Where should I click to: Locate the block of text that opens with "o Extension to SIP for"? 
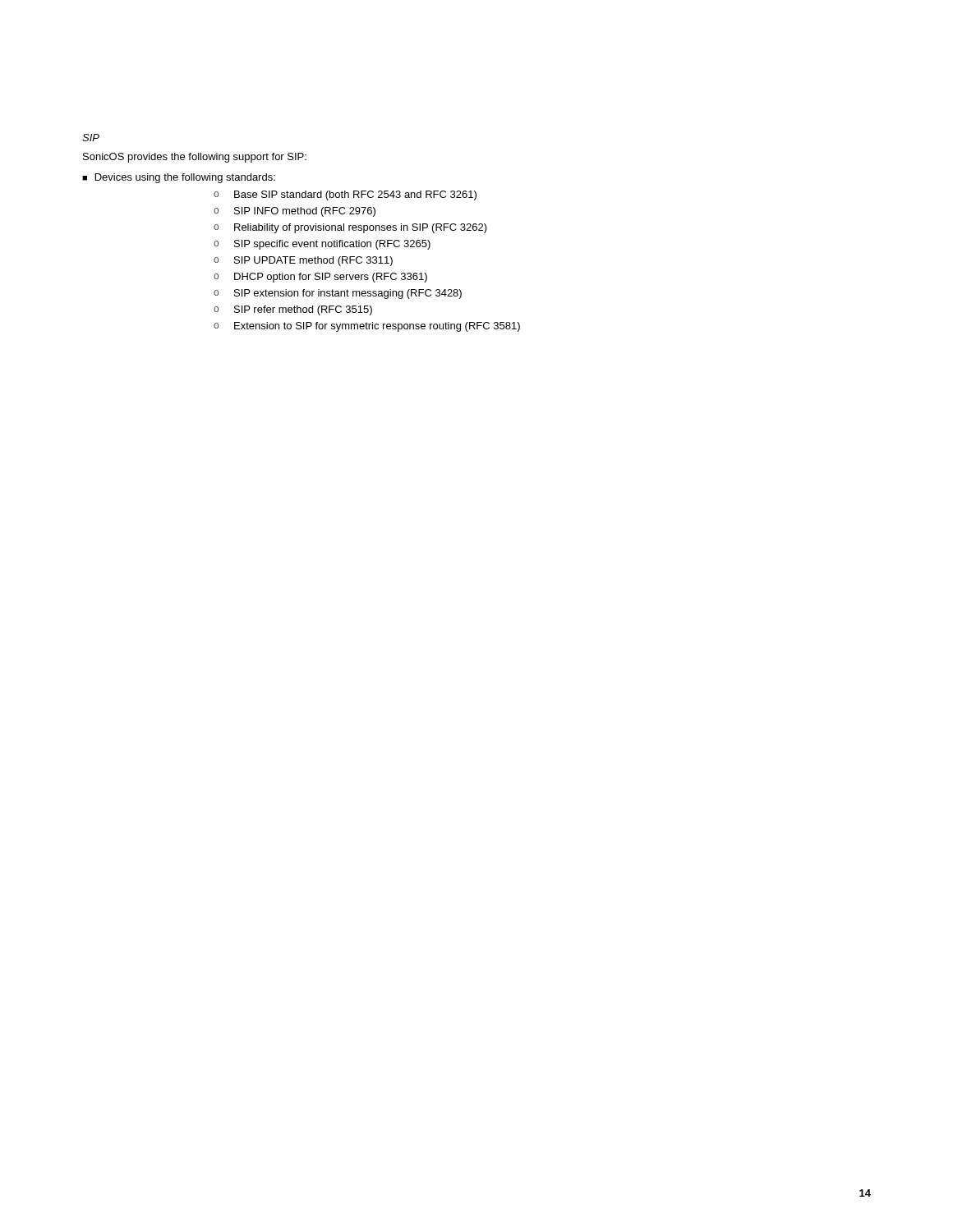click(x=367, y=326)
